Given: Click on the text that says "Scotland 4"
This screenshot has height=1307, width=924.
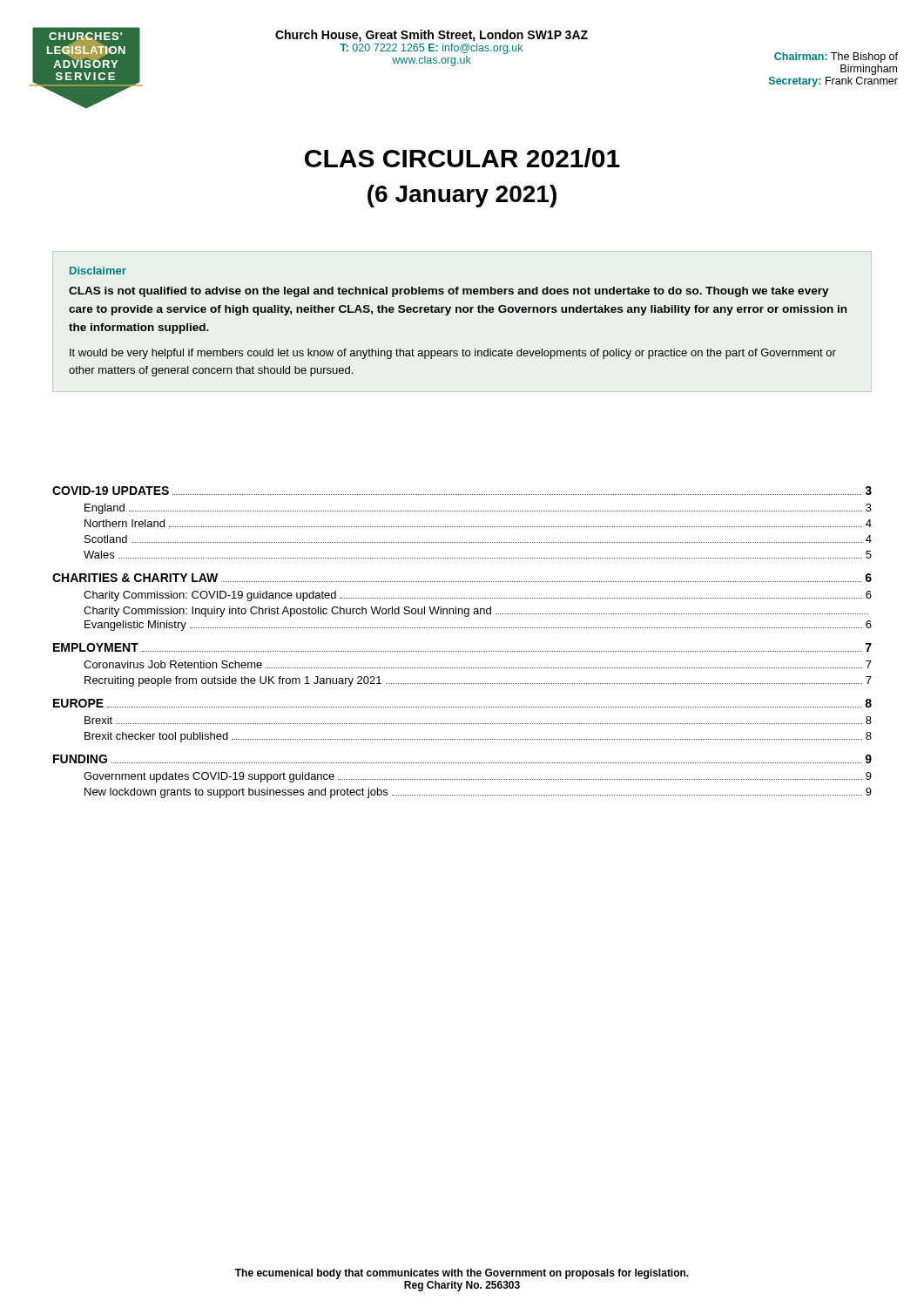Looking at the screenshot, I should point(478,538).
